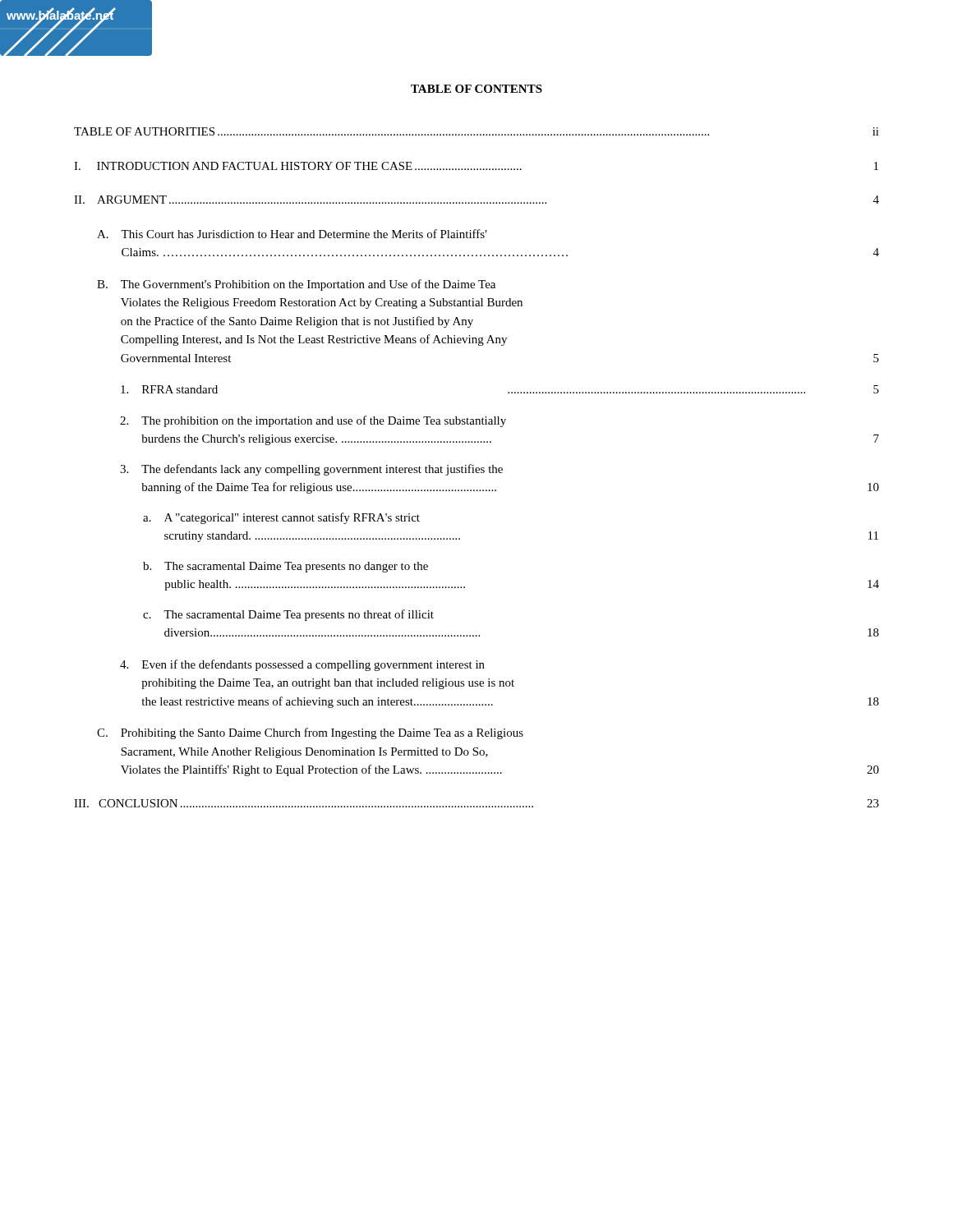Click on the passage starting "c. The sacramental"
This screenshot has width=953, height=1232.
288,615
